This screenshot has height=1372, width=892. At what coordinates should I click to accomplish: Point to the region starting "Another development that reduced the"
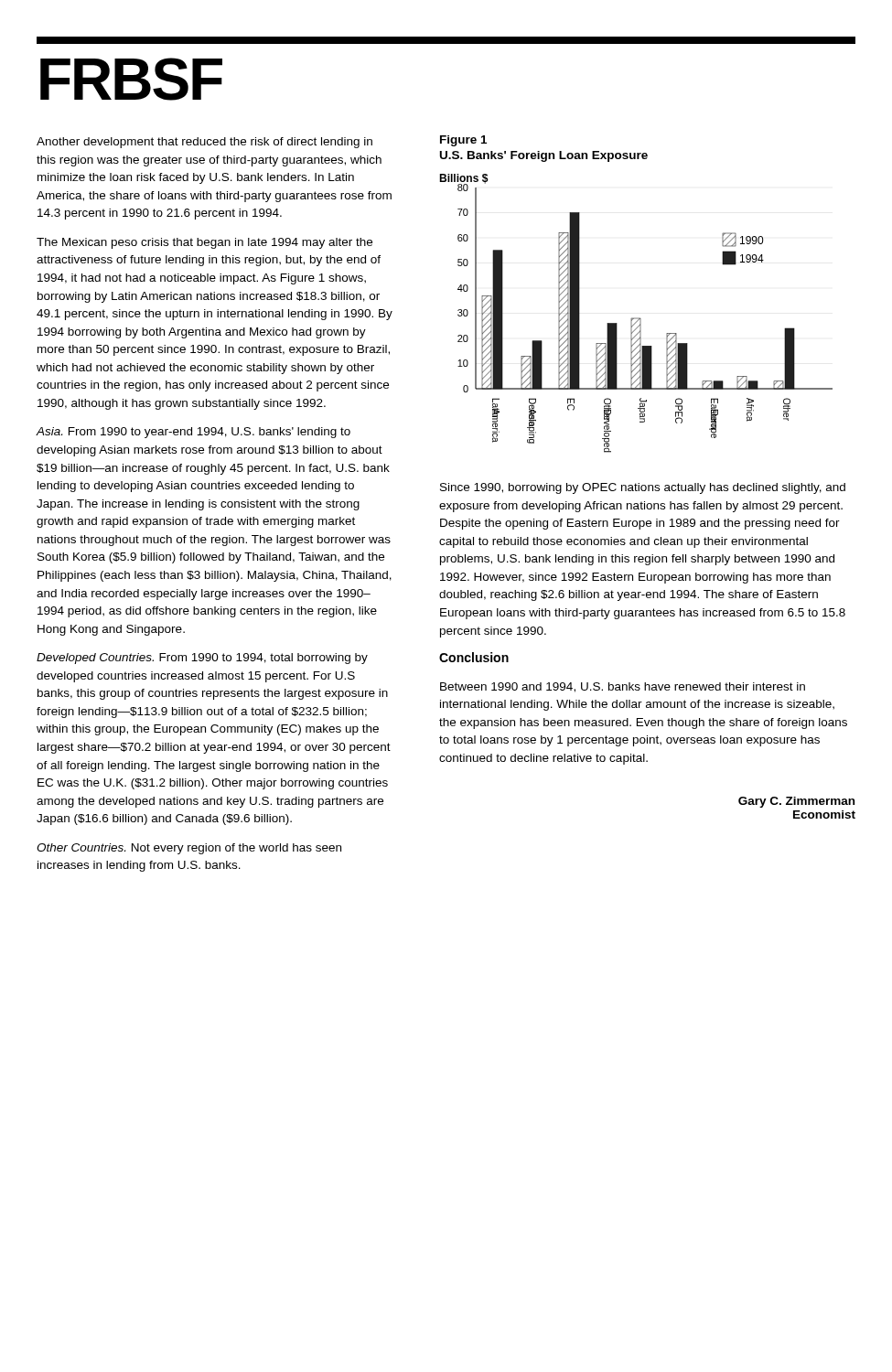tap(215, 177)
